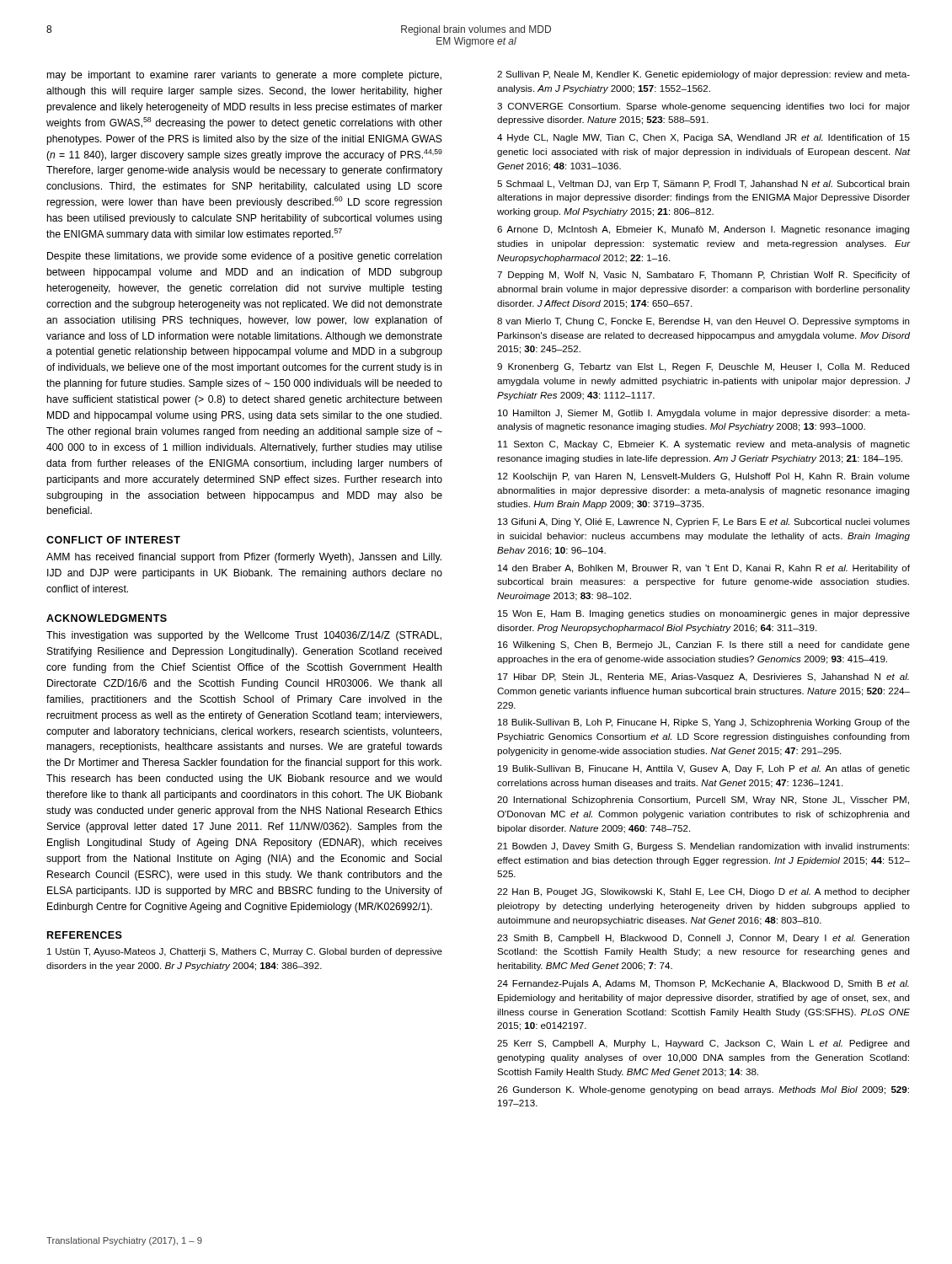This screenshot has width=952, height=1264.
Task: Point to the block beginning "13 Gifuni A, Ding Y, Olié E,"
Action: point(703,535)
